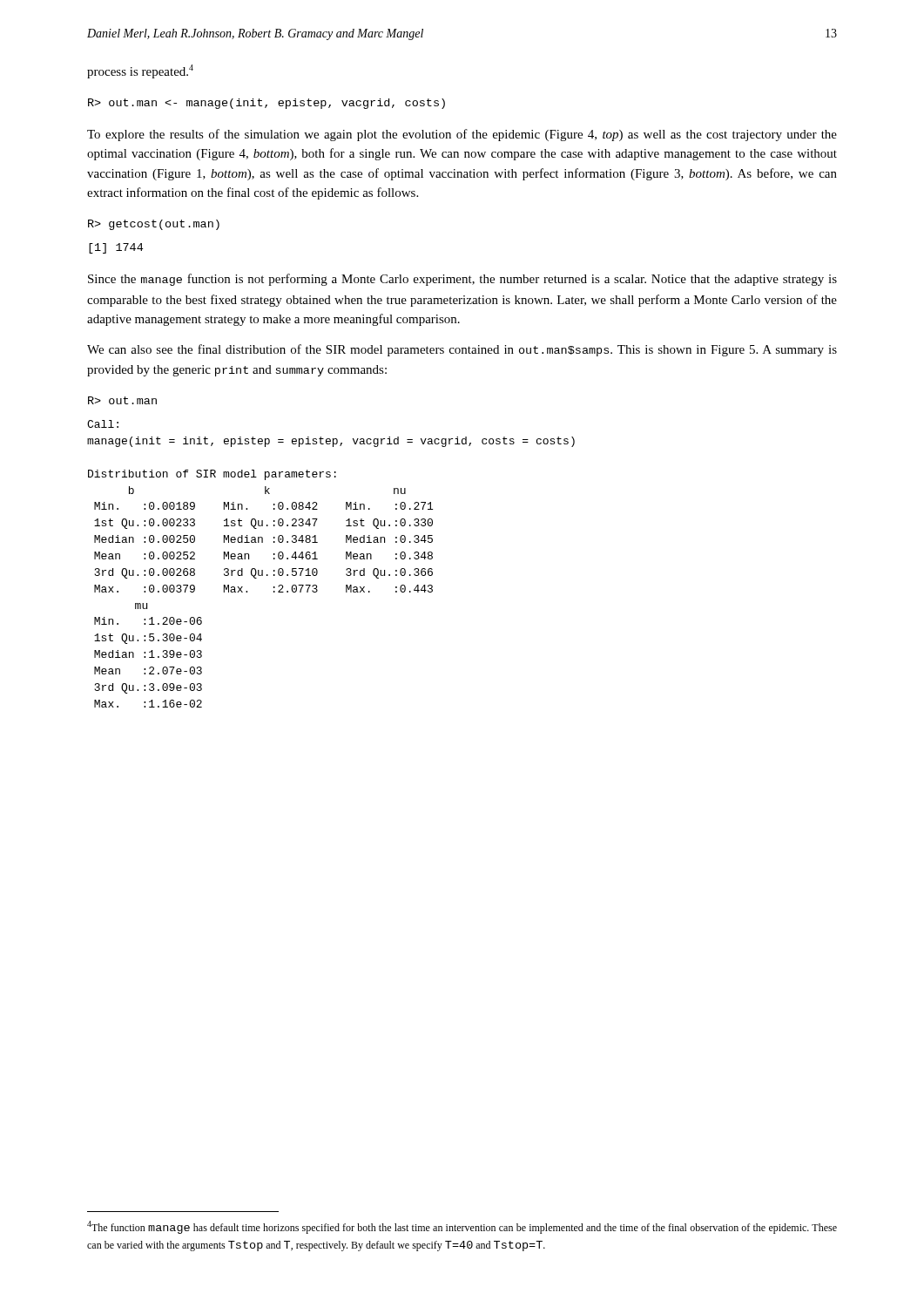Locate the text block that reads "We can also see the final distribution of"
Image resolution: width=924 pixels, height=1307 pixels.
(462, 360)
